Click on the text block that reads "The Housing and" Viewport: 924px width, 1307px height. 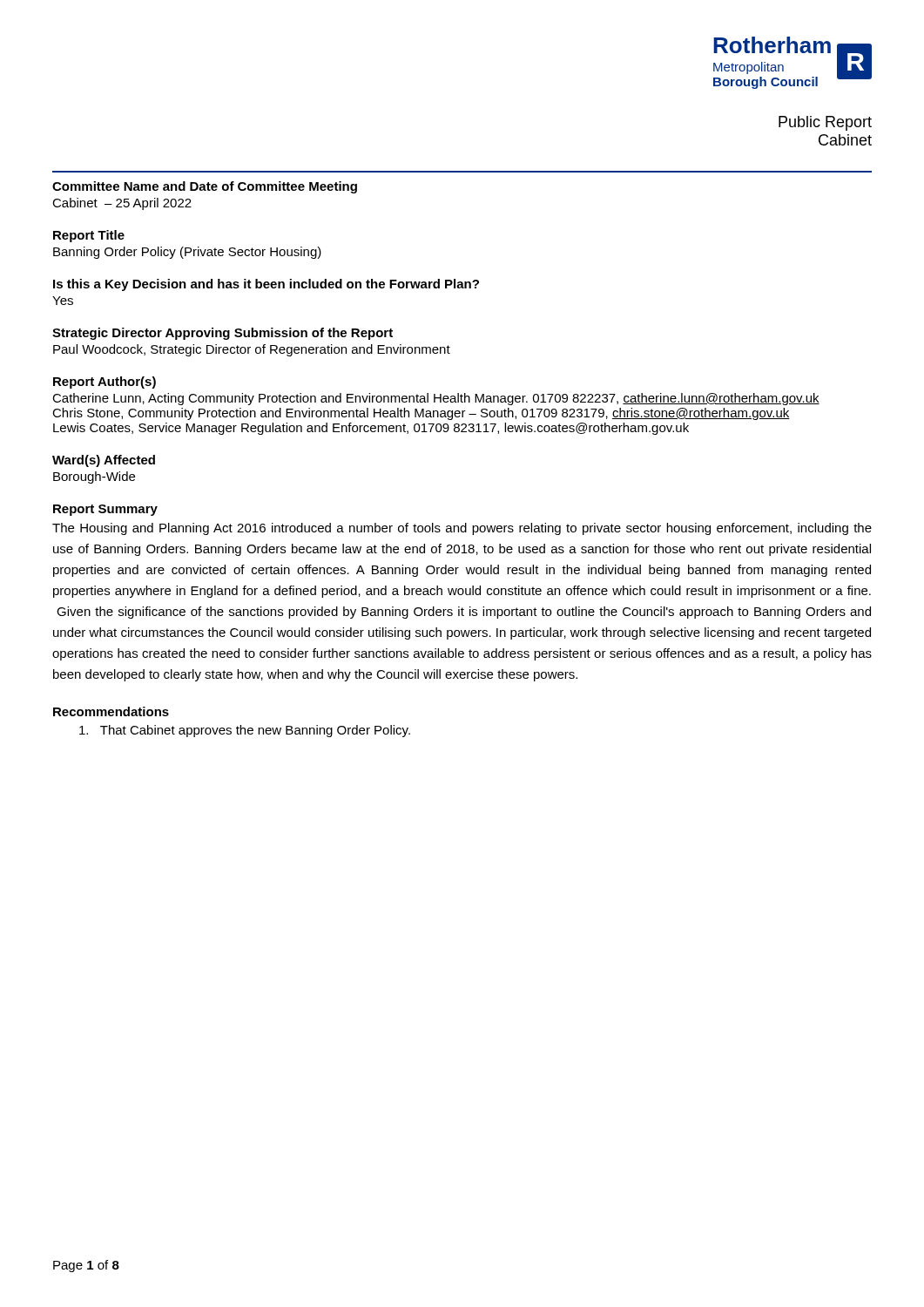(462, 601)
